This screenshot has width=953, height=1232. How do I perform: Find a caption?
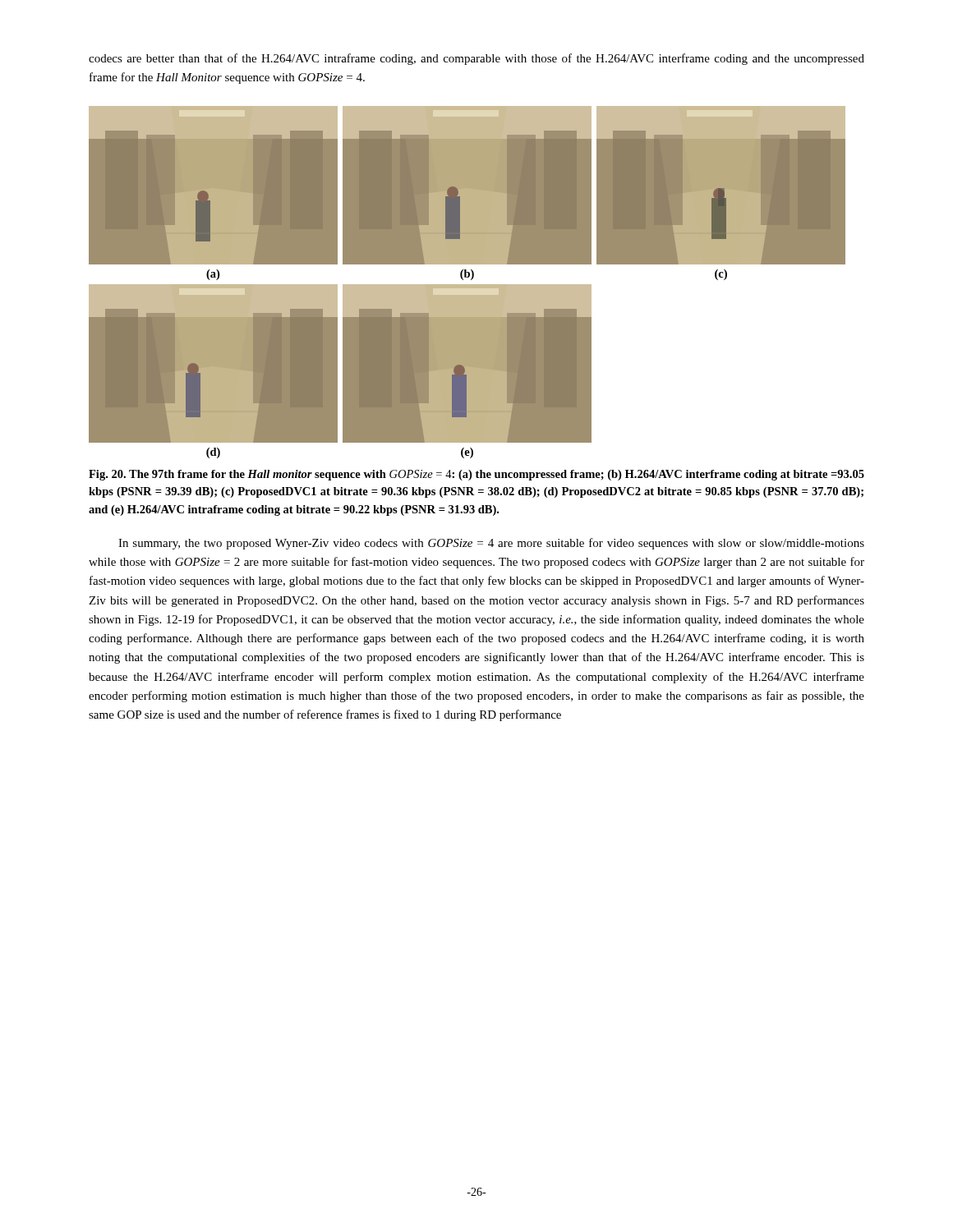pos(476,491)
